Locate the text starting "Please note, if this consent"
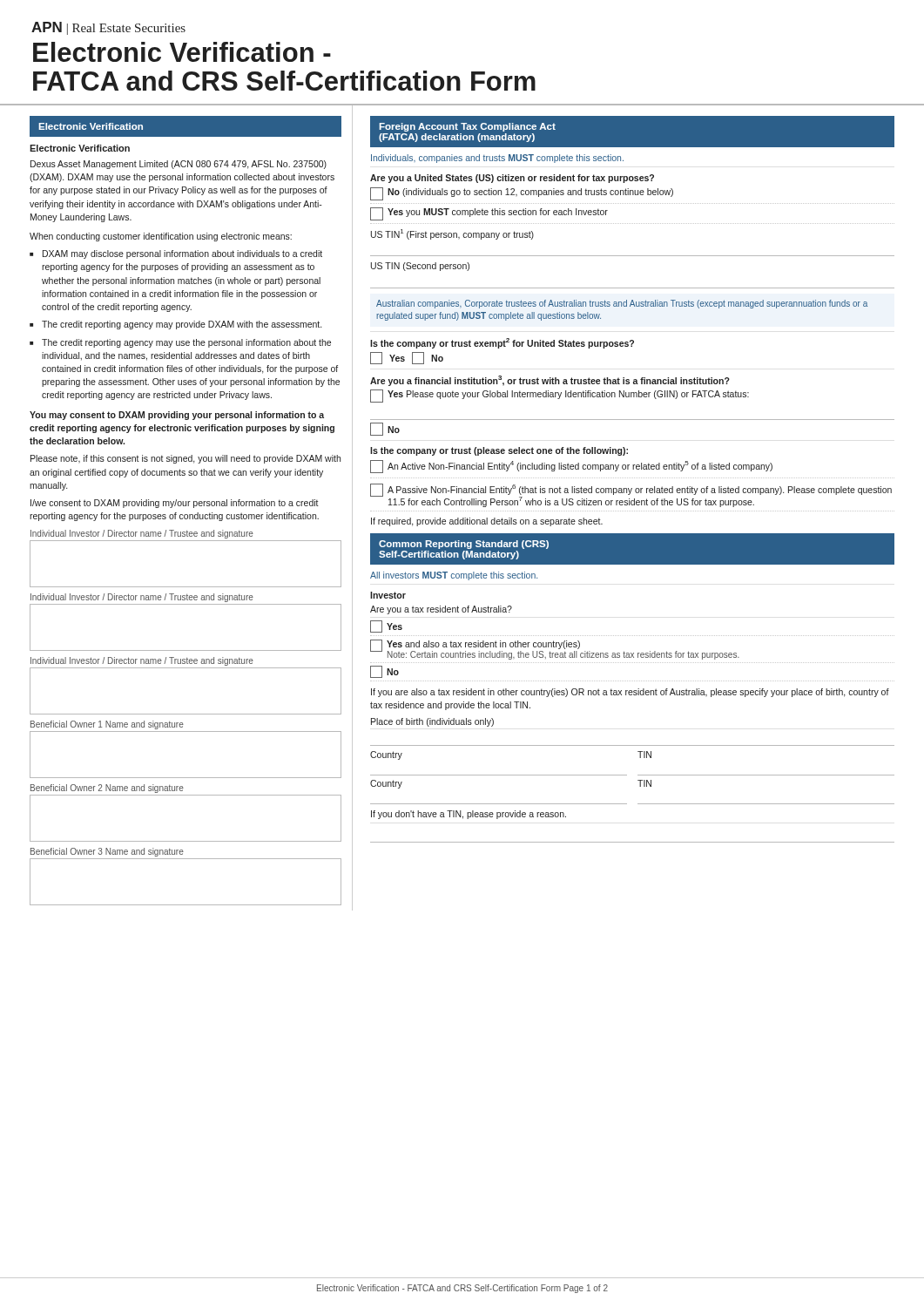 (x=185, y=472)
